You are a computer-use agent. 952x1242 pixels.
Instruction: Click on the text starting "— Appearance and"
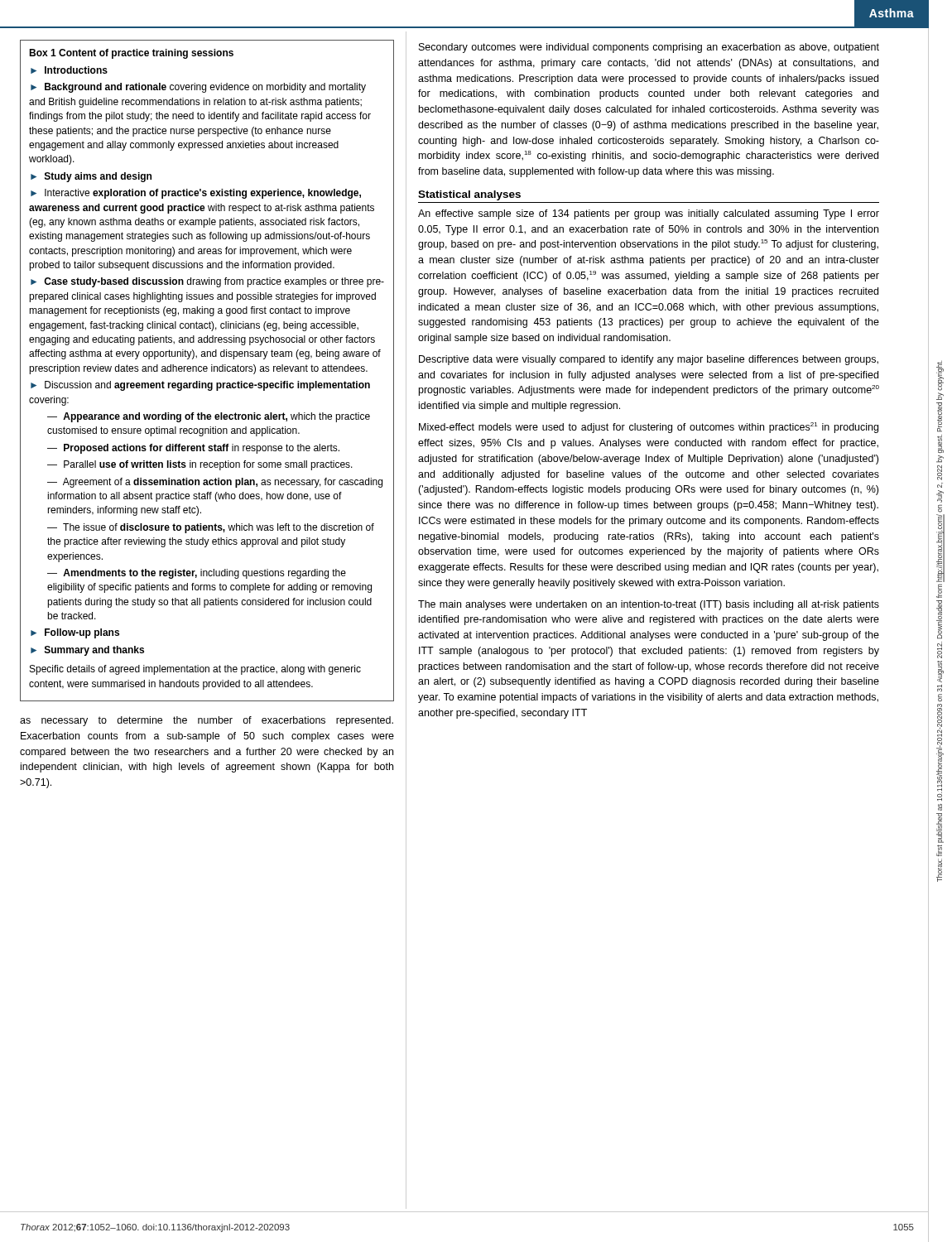pyautogui.click(x=209, y=424)
